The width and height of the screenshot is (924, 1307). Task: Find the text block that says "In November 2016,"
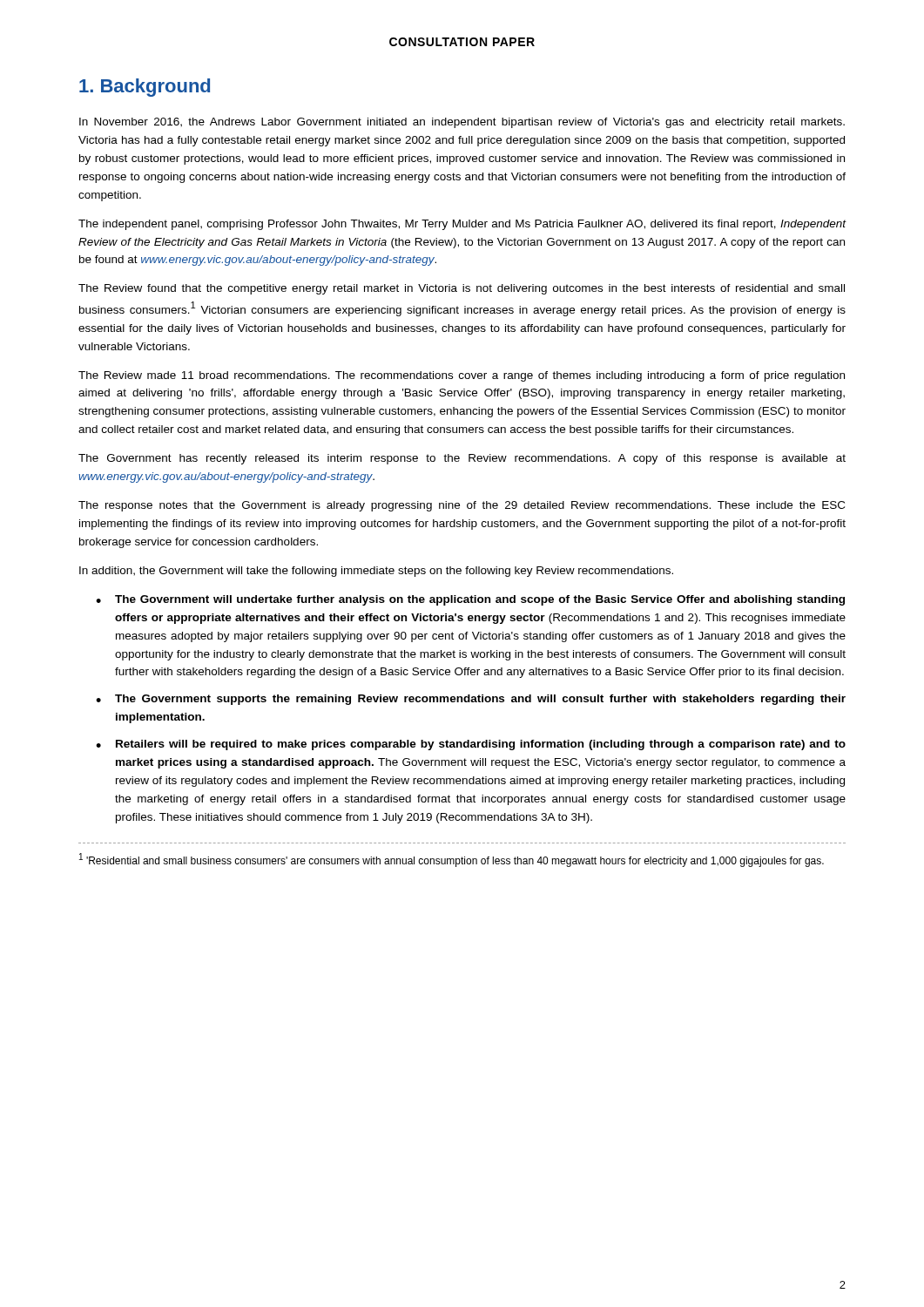click(462, 158)
